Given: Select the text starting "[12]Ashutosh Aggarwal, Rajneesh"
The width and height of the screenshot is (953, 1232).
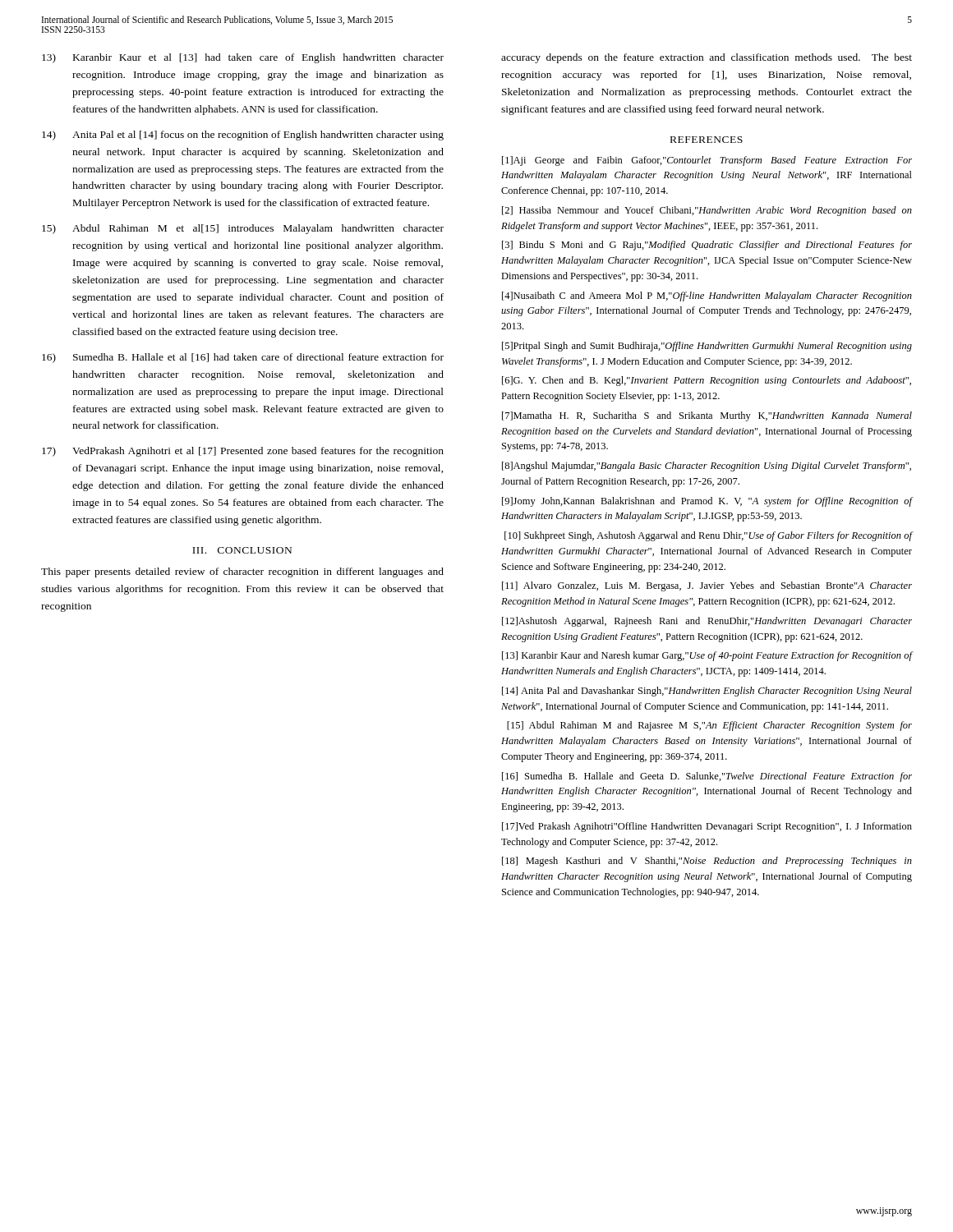Looking at the screenshot, I should (707, 629).
